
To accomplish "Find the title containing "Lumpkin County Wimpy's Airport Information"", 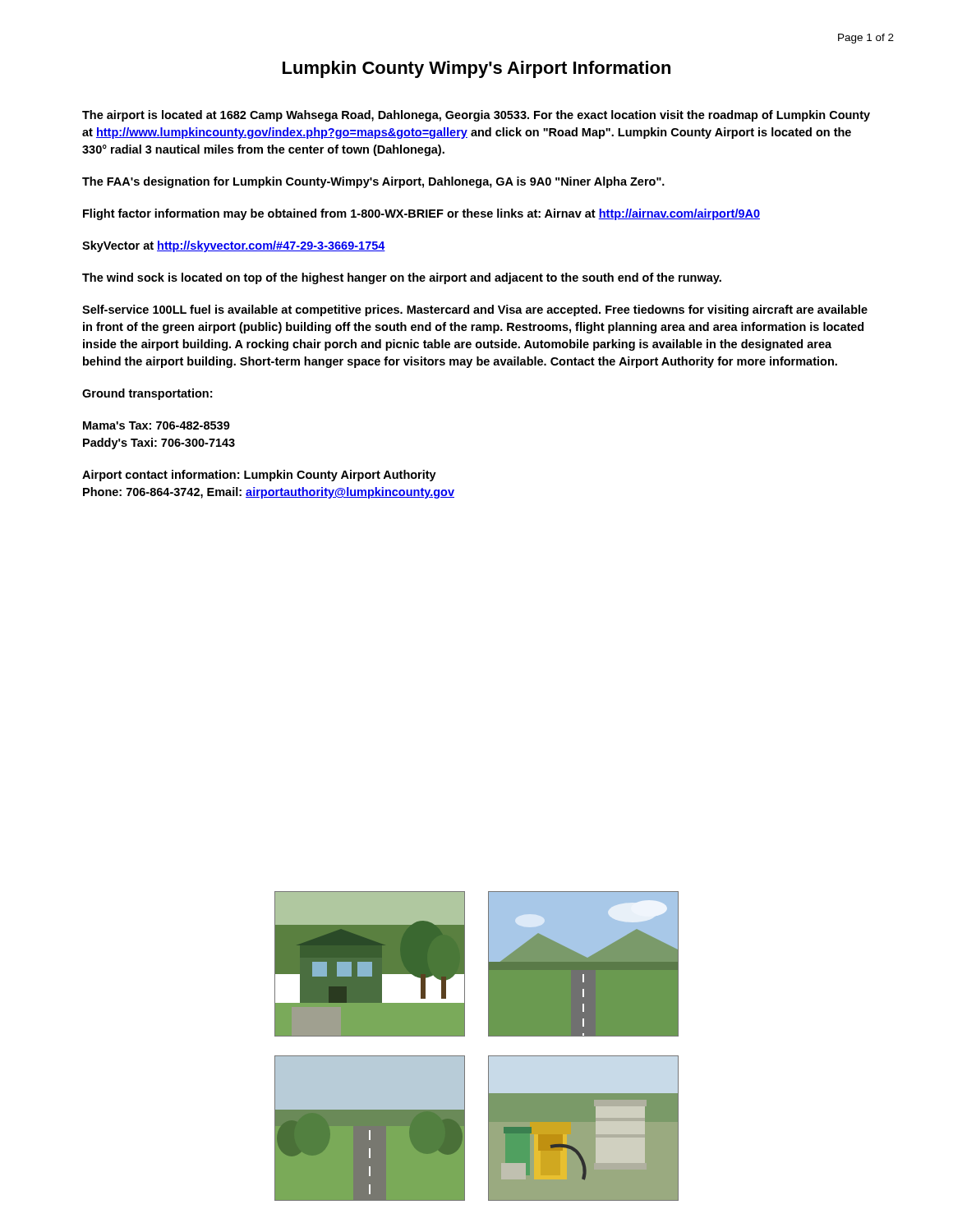I will point(476,68).
